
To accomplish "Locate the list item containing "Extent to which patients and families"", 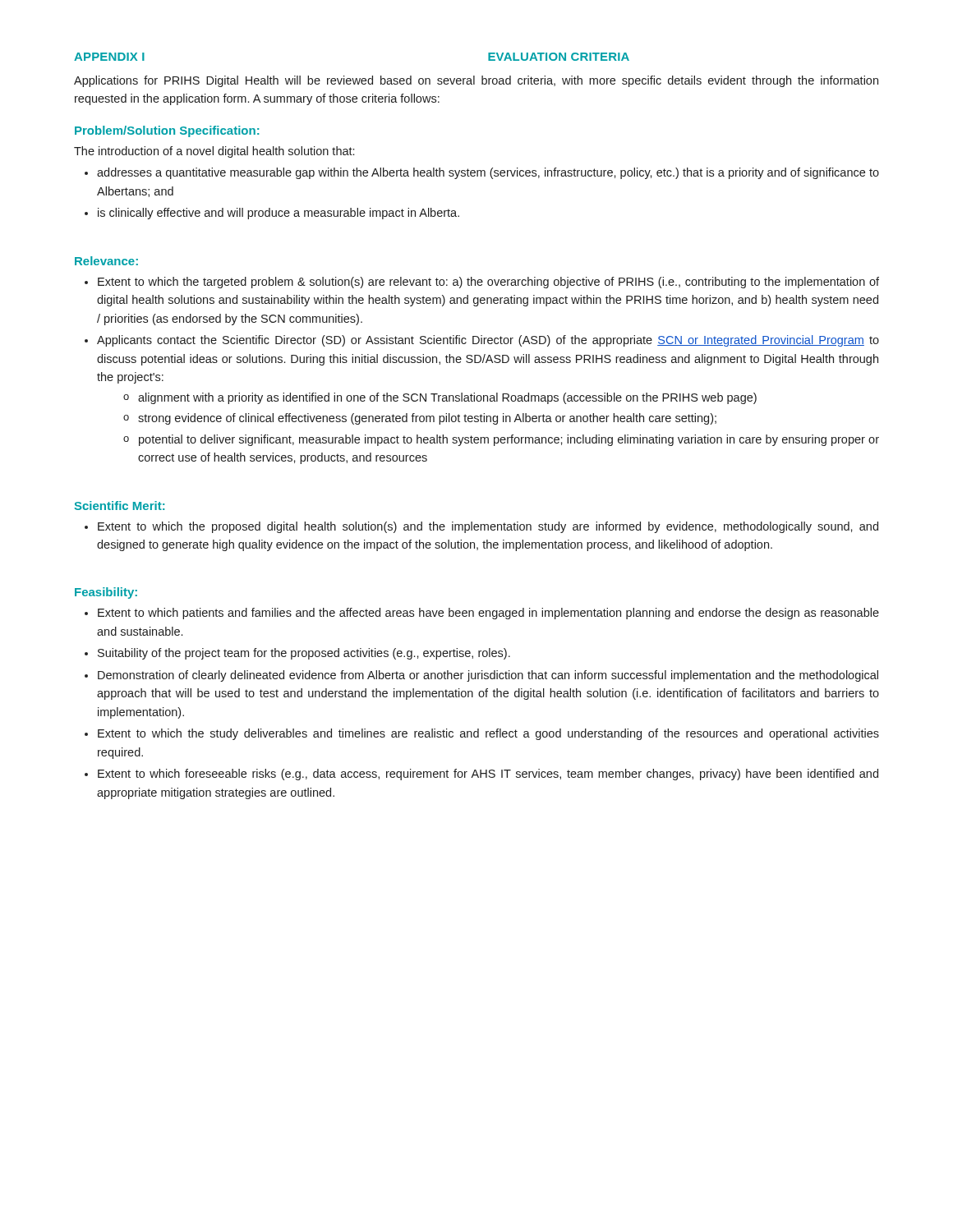I will [x=488, y=622].
